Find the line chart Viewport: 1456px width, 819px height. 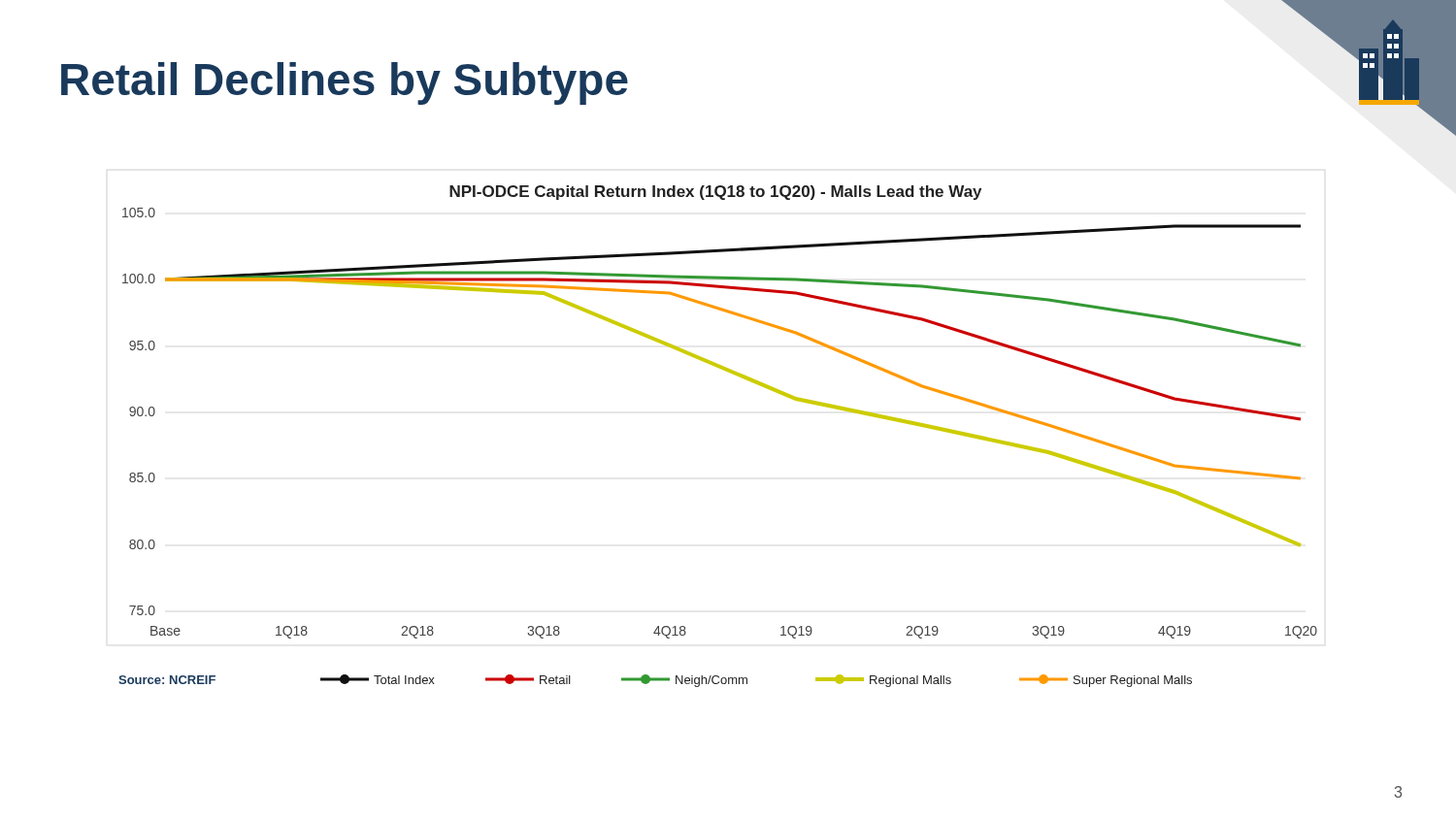[x=692, y=463]
